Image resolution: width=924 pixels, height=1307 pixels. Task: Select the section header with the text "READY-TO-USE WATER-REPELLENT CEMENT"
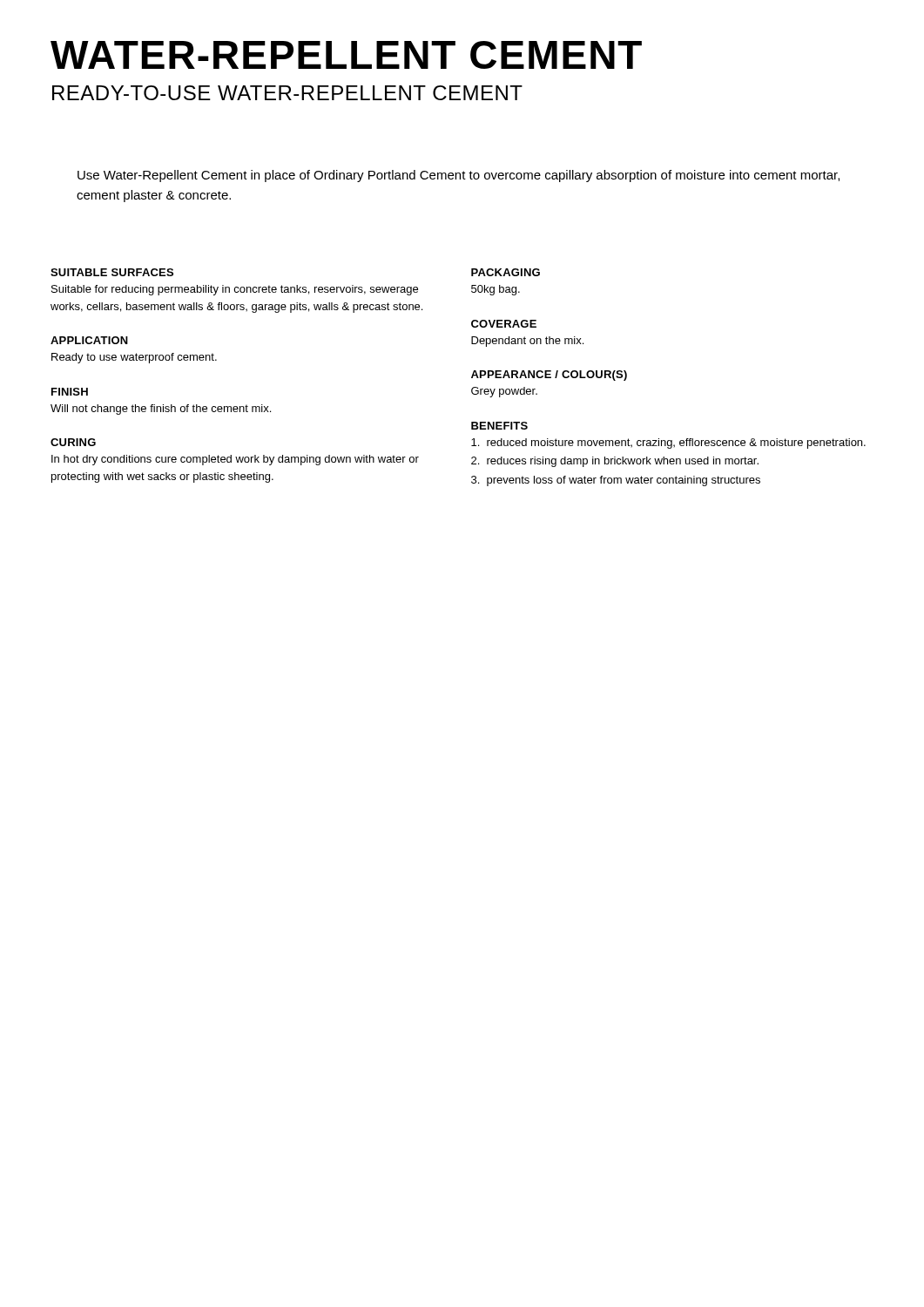462,93
